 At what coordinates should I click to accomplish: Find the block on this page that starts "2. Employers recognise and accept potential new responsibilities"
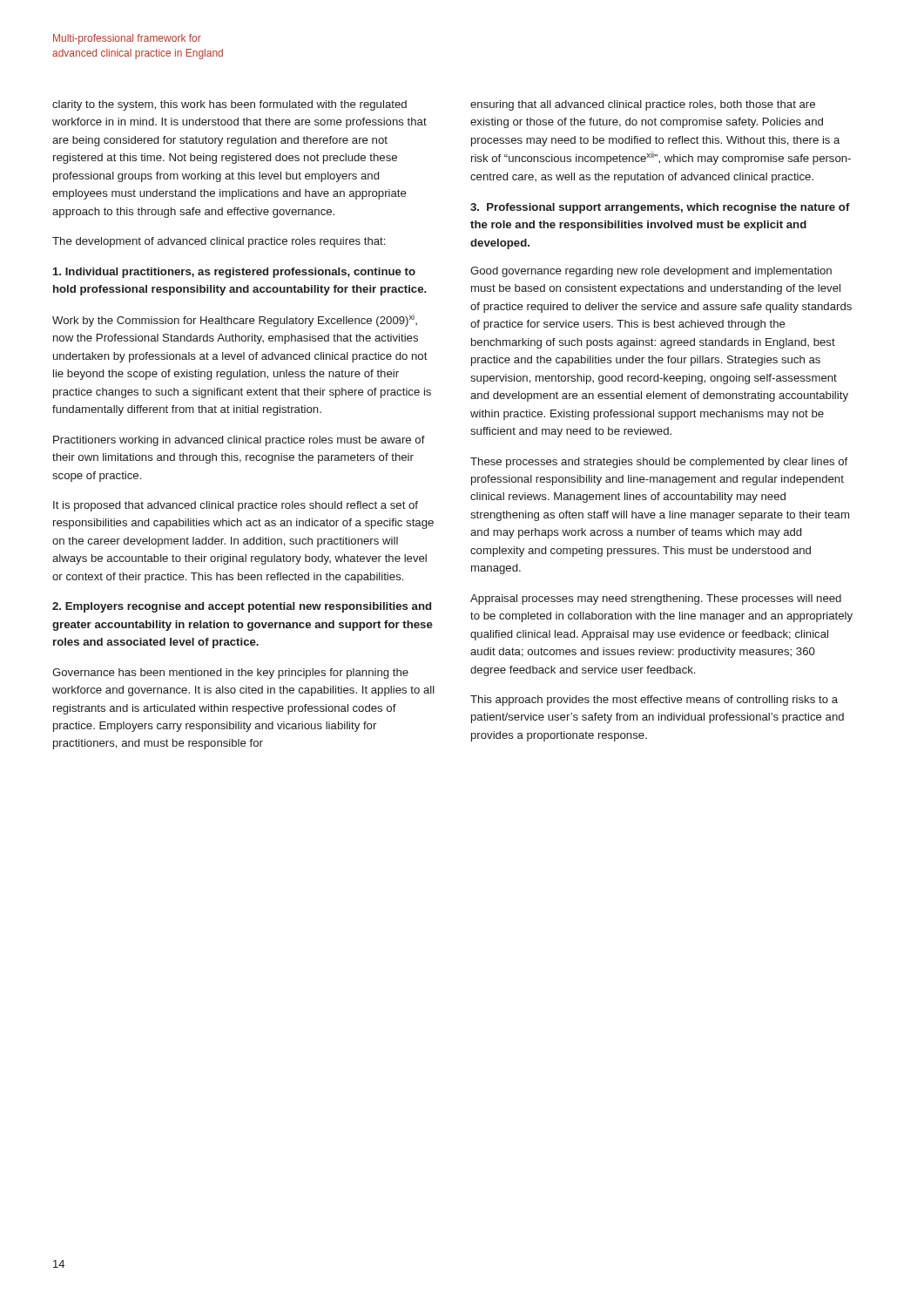(x=244, y=625)
